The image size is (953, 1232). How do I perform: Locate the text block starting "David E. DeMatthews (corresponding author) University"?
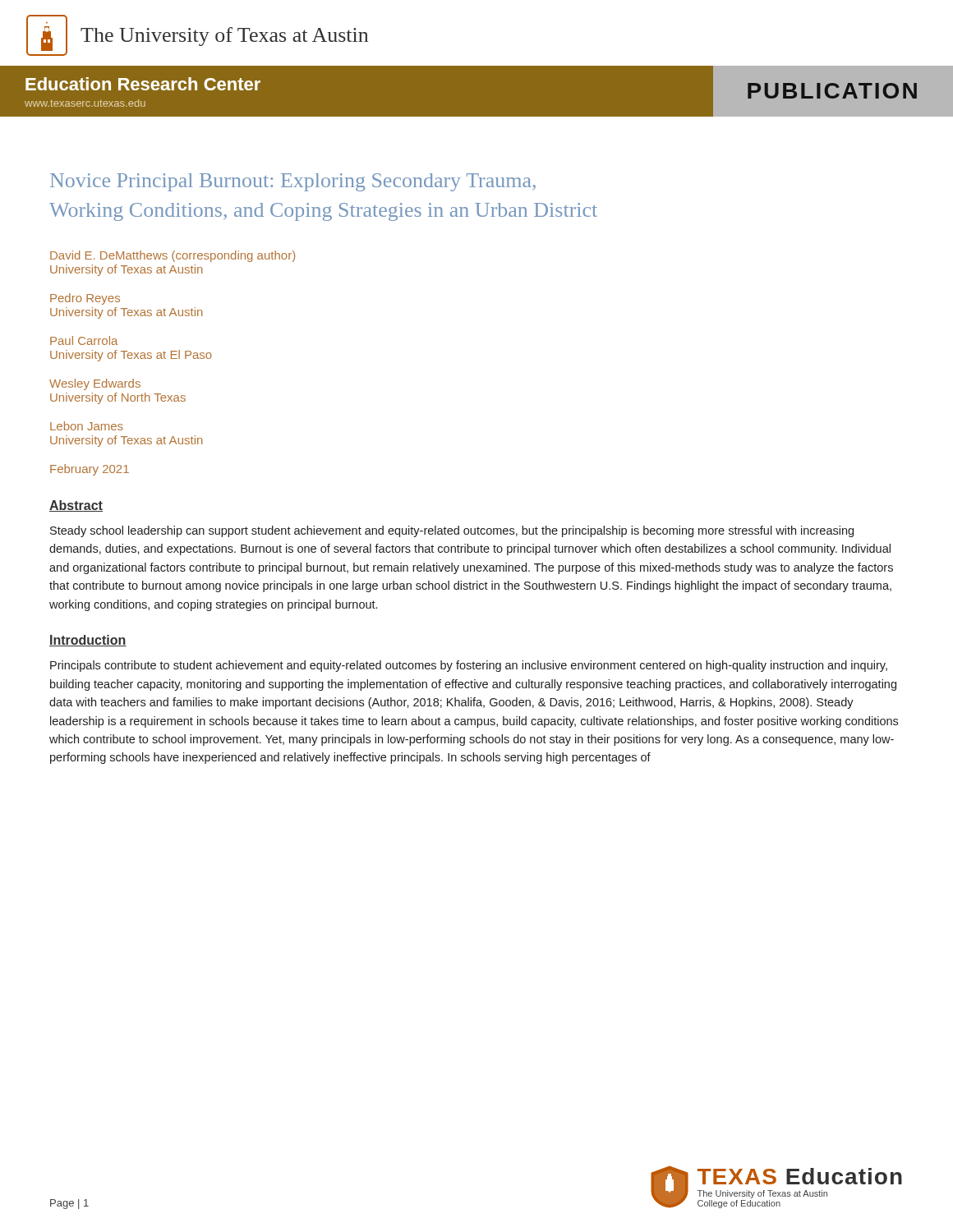tap(173, 256)
